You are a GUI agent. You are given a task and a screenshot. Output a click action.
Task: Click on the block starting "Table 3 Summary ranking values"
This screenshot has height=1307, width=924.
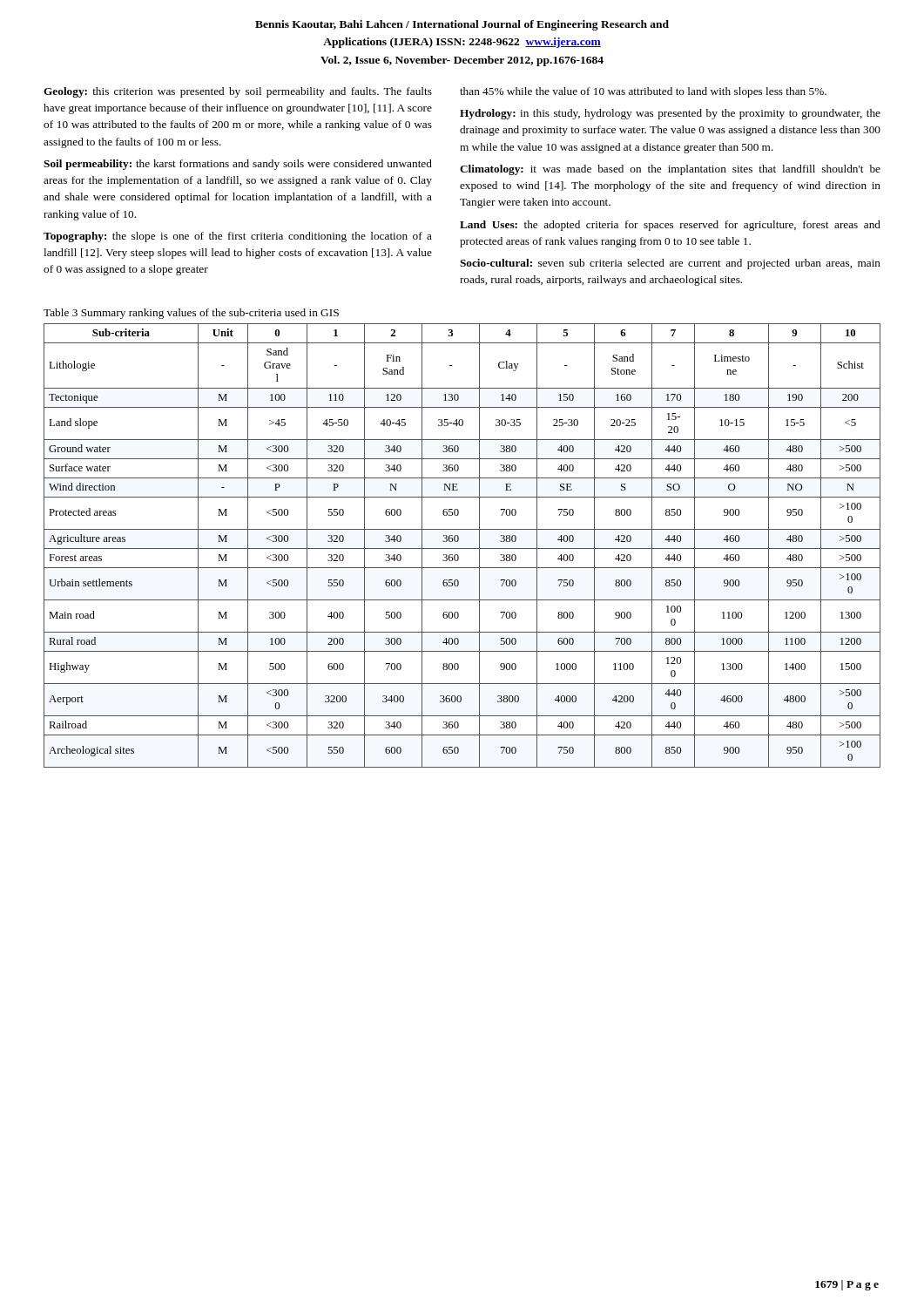[191, 312]
